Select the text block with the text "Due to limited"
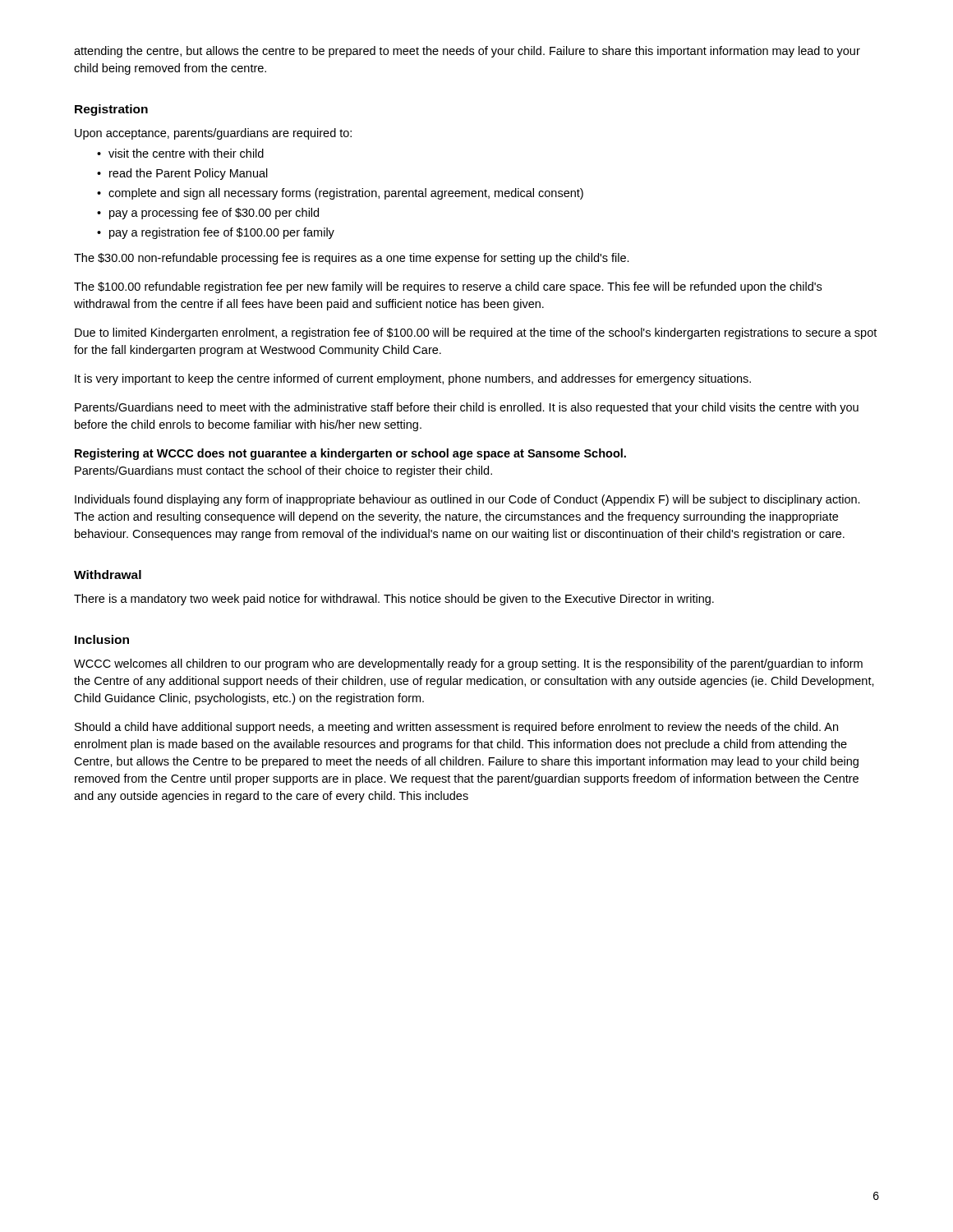The width and height of the screenshot is (953, 1232). pos(475,341)
